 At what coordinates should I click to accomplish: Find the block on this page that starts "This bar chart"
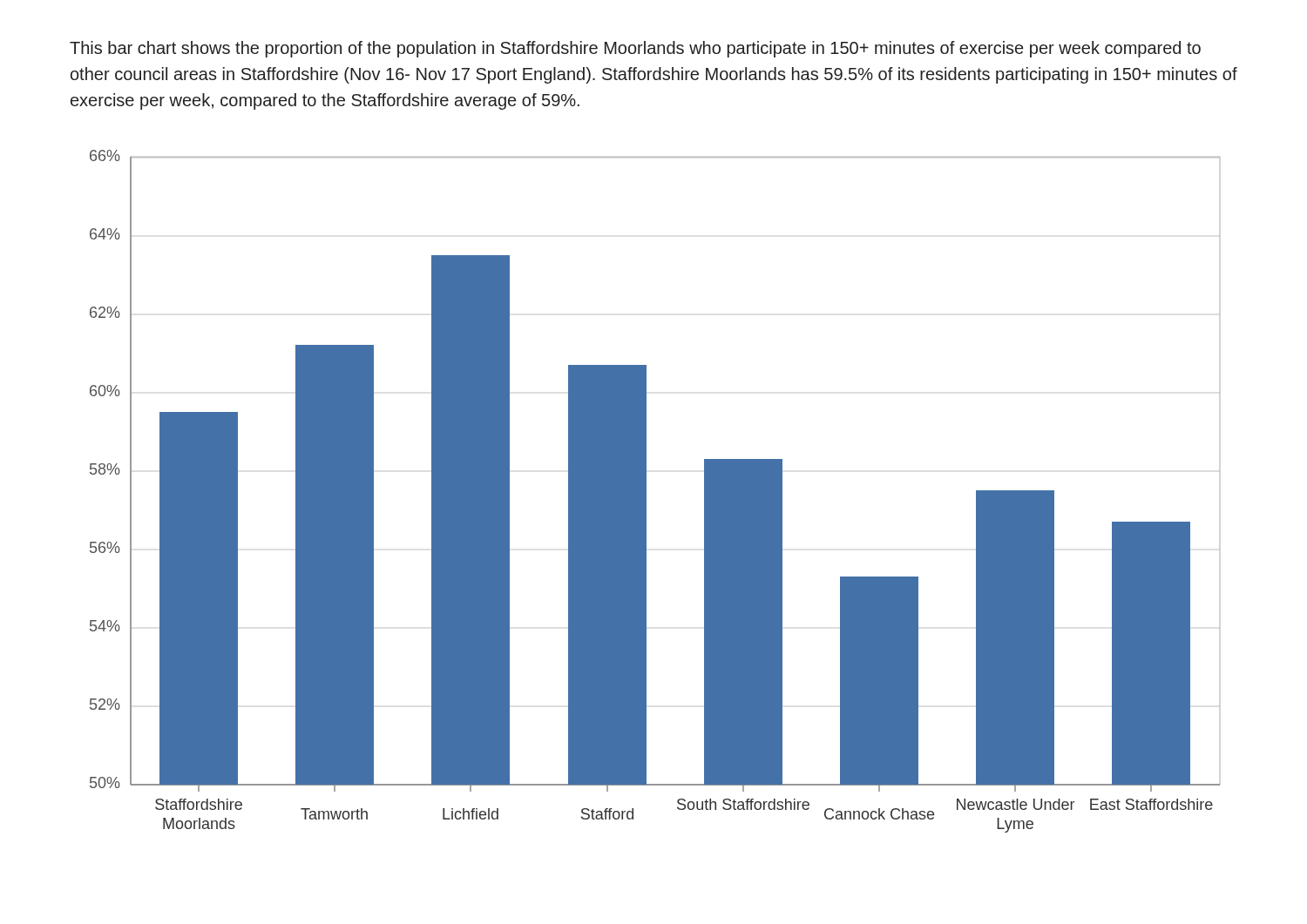click(653, 74)
